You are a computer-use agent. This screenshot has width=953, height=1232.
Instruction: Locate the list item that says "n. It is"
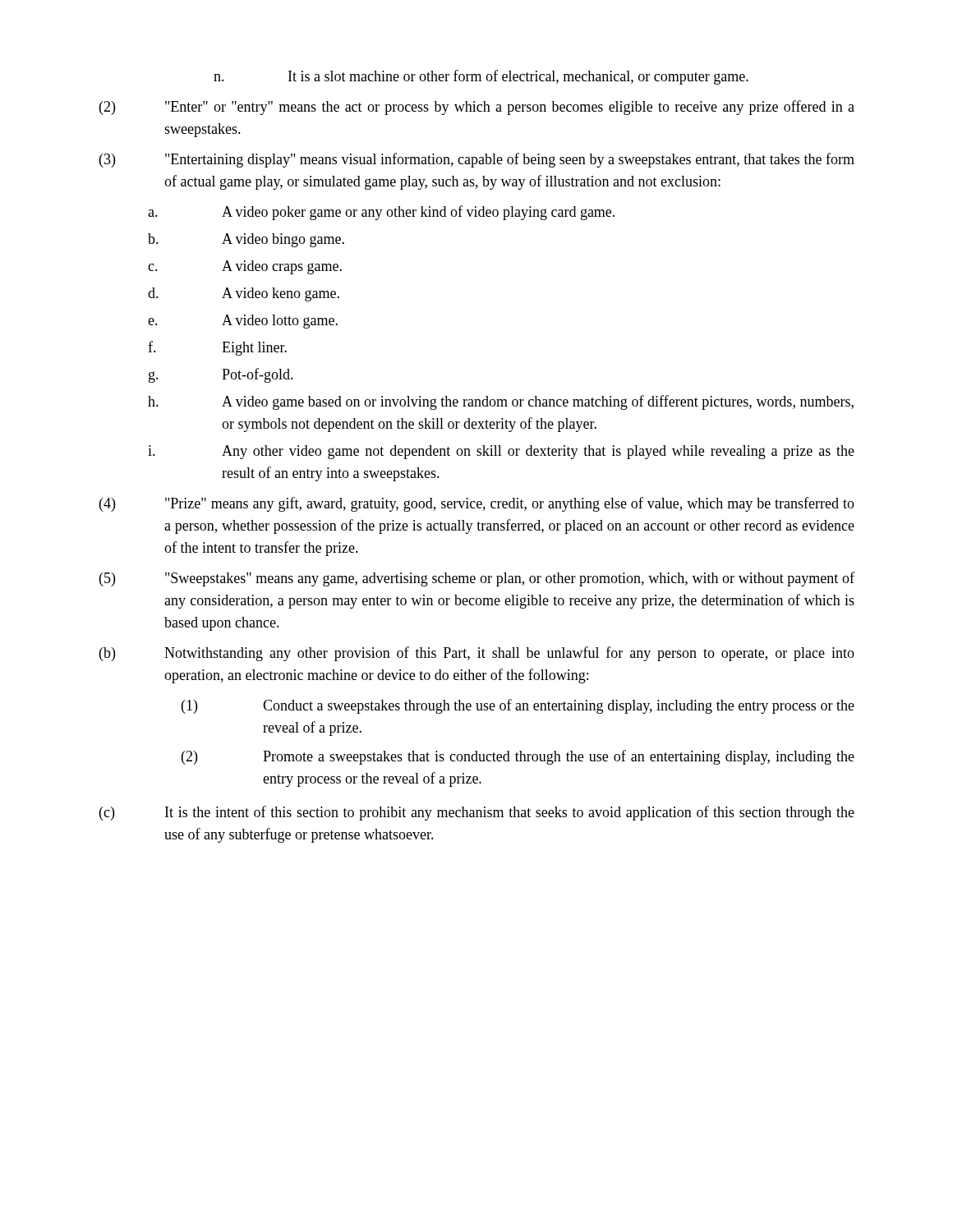click(x=476, y=77)
